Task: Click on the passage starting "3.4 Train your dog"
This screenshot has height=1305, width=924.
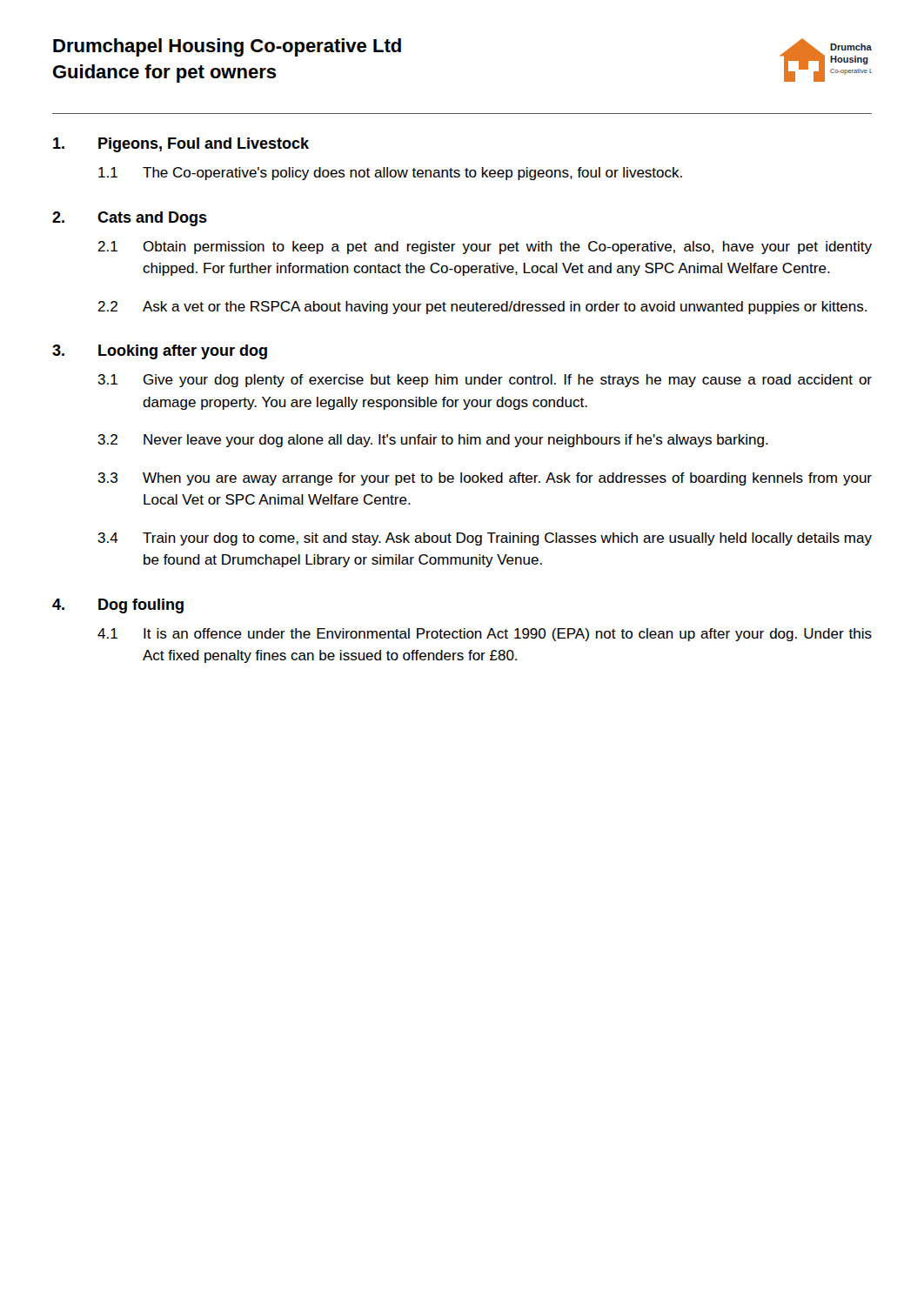Action: point(485,549)
